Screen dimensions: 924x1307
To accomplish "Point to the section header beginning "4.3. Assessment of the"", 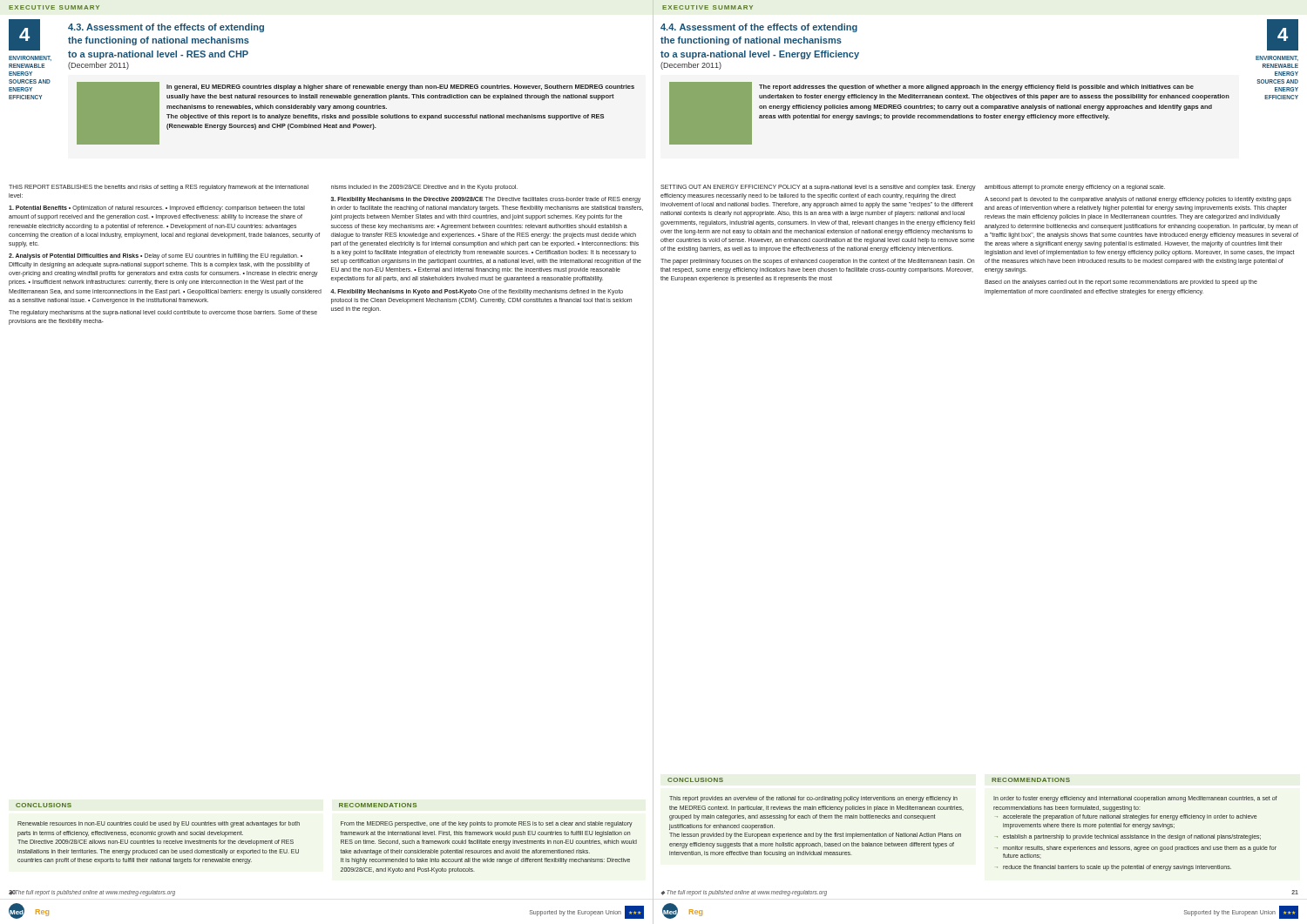I will coord(166,28).
